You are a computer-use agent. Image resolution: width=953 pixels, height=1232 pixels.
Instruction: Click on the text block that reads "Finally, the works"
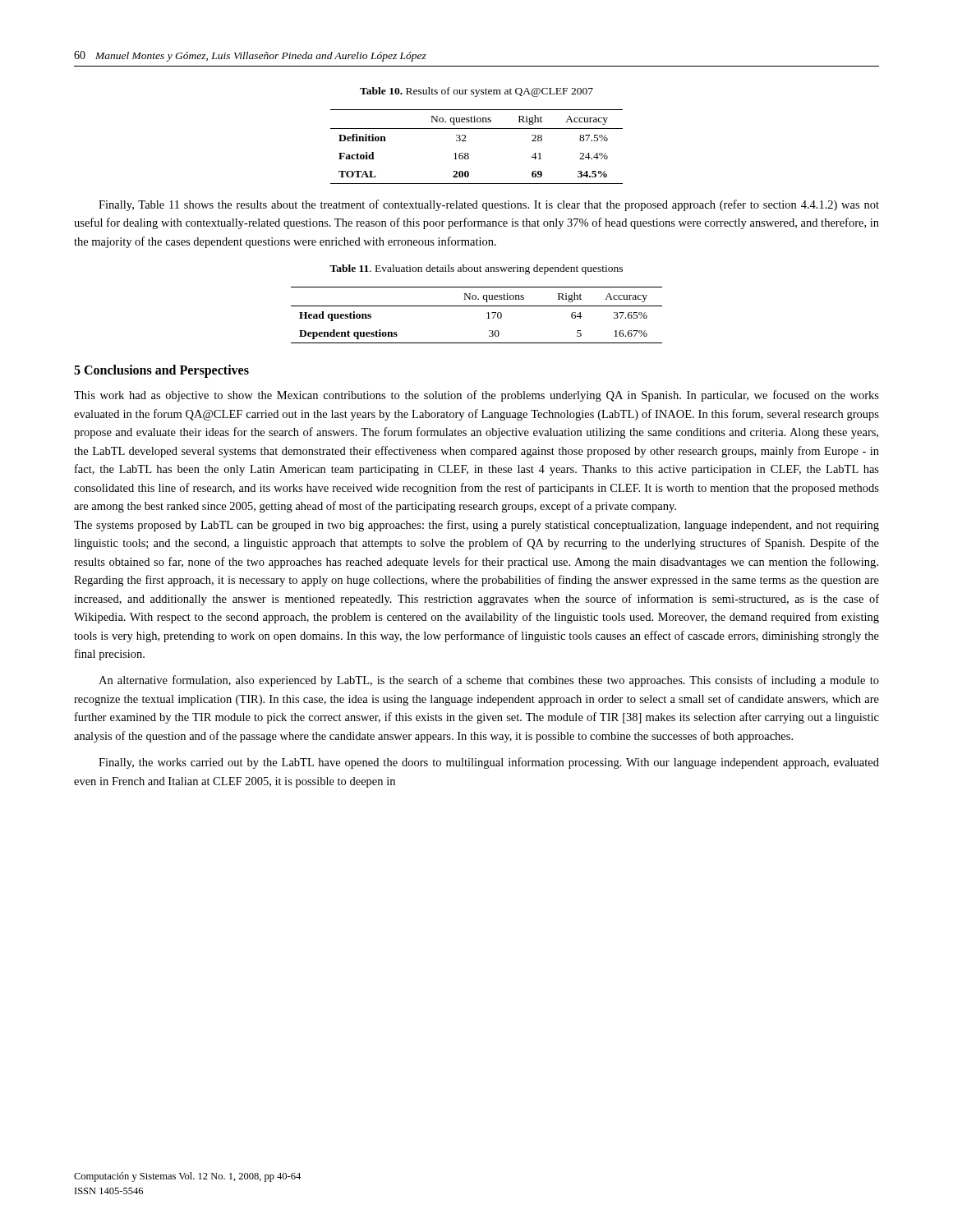(x=476, y=772)
